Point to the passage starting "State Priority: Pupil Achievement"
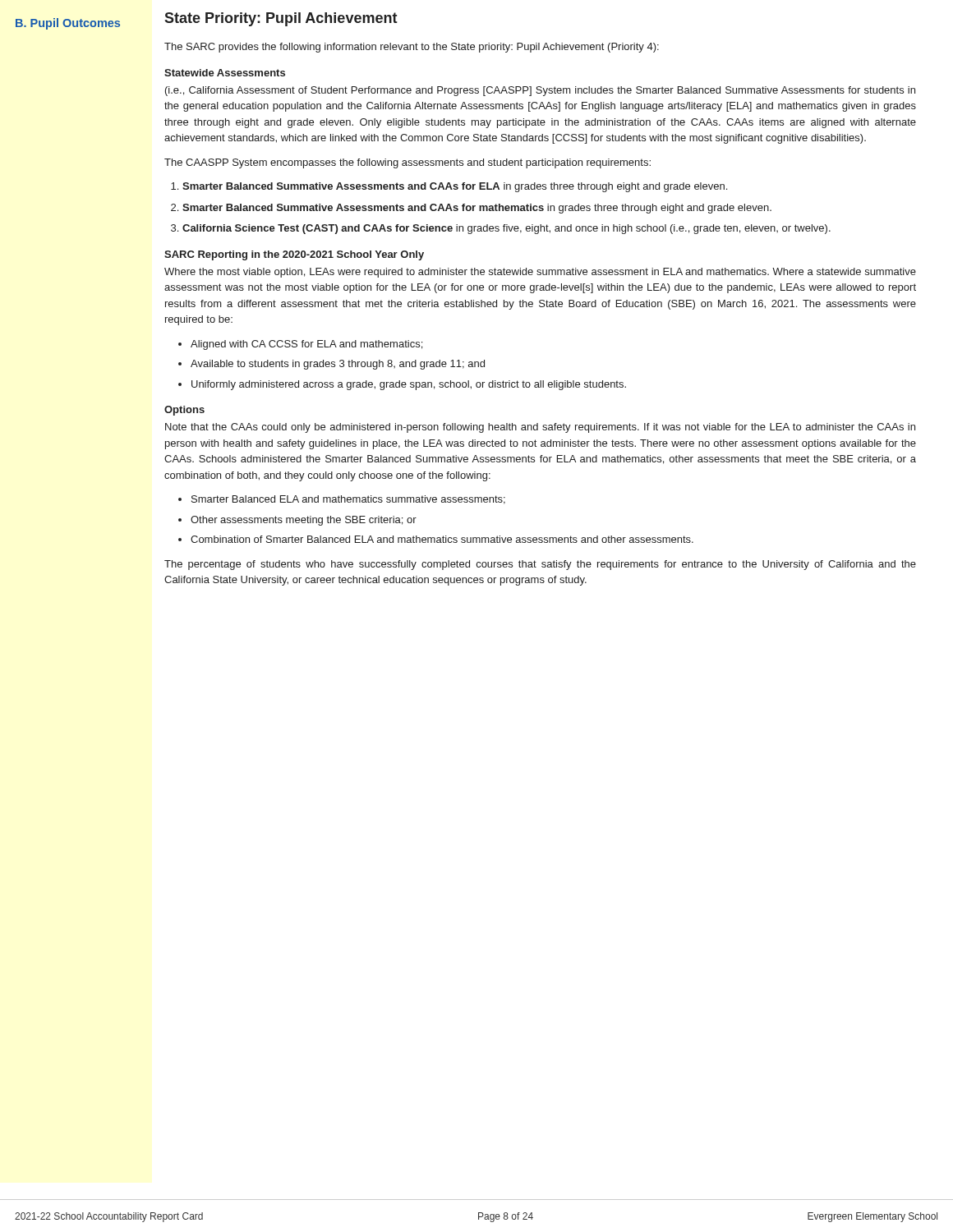This screenshot has height=1232, width=953. [281, 18]
